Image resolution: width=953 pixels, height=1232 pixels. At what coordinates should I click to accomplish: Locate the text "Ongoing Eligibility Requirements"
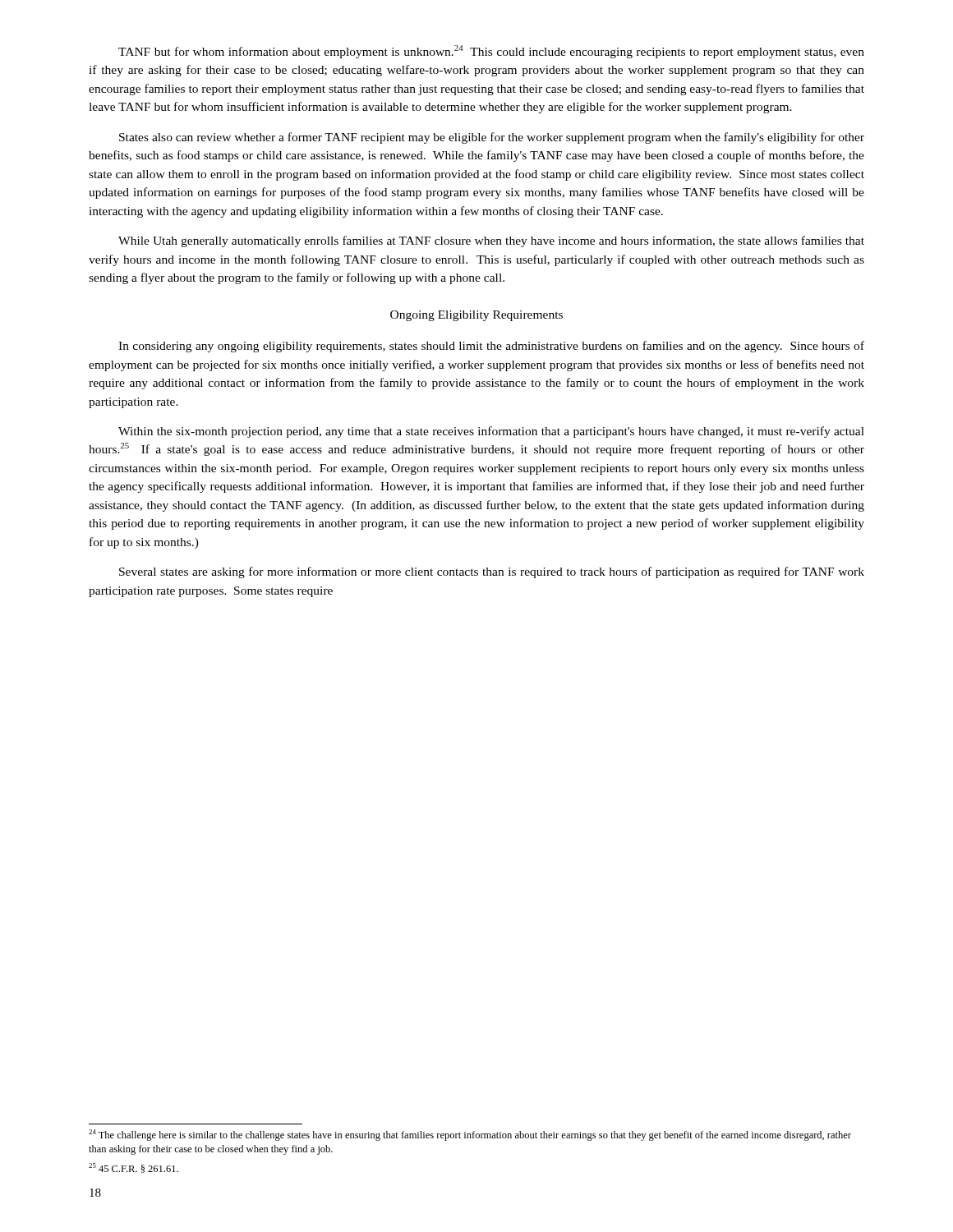(x=476, y=314)
